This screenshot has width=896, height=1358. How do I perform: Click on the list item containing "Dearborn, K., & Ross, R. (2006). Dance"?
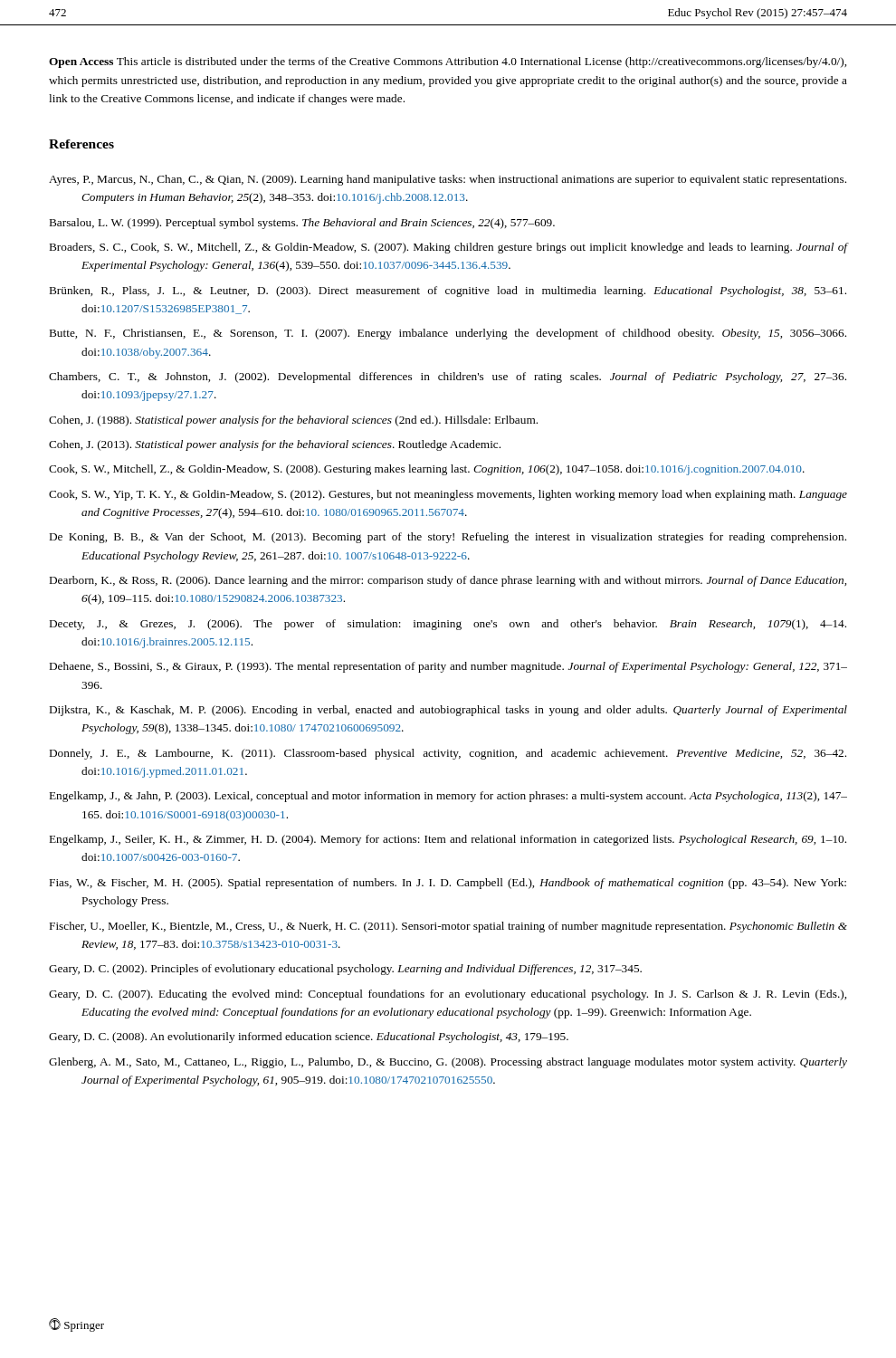click(448, 589)
